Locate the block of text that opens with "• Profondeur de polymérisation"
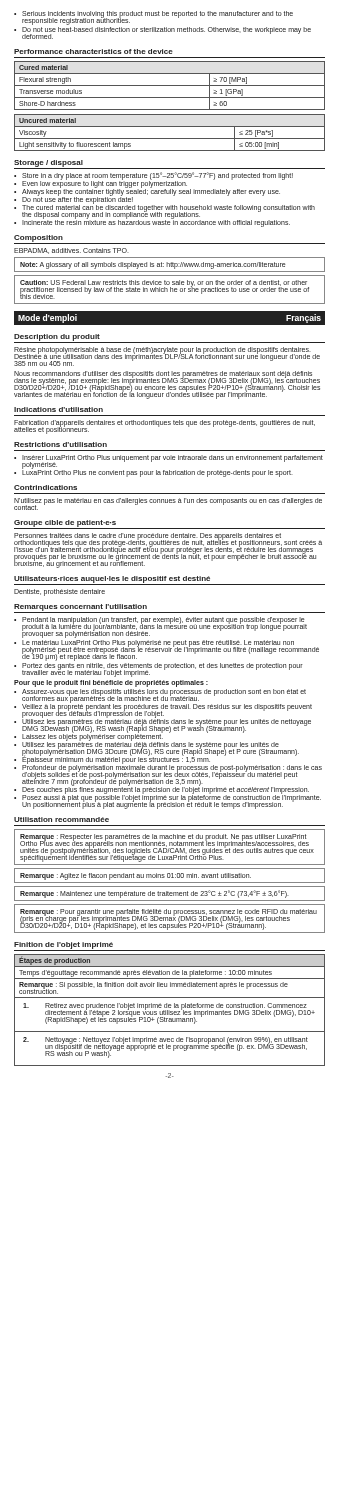This screenshot has height=1500, width=339. point(170,774)
